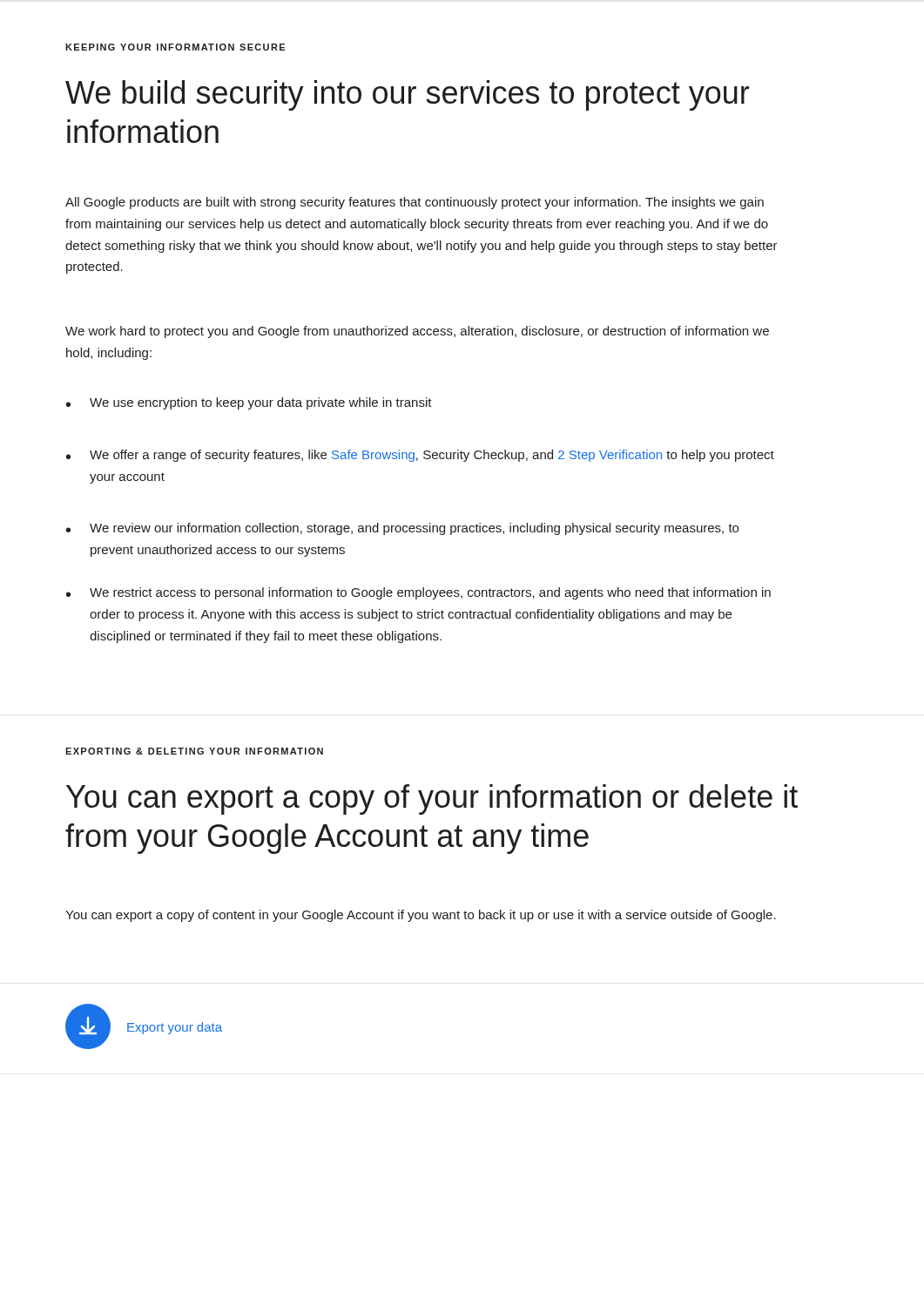The image size is (924, 1307).
Task: Click on the text block starting "We build security into our"
Action: (x=407, y=112)
